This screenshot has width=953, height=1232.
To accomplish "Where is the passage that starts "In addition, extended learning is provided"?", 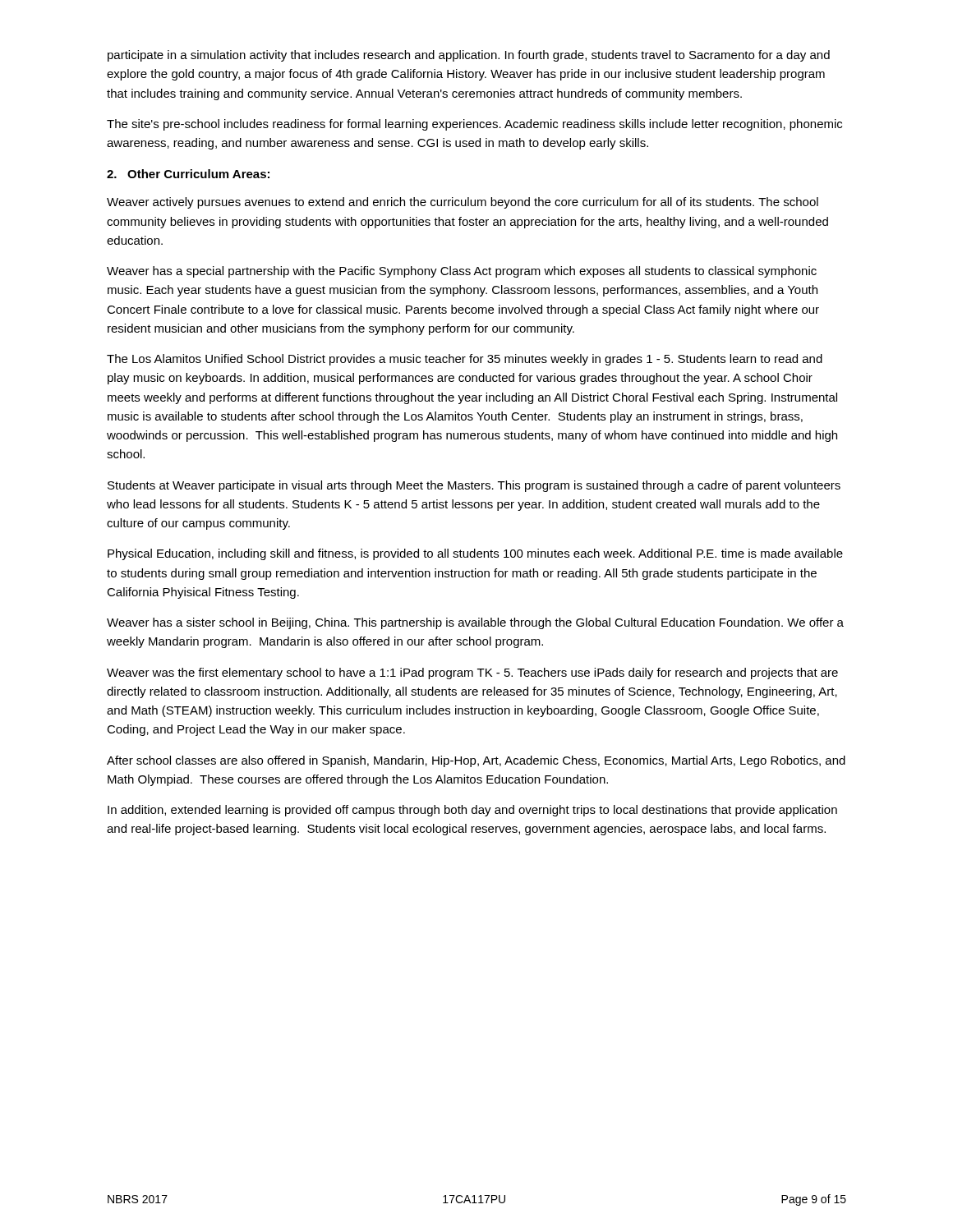I will point(472,819).
